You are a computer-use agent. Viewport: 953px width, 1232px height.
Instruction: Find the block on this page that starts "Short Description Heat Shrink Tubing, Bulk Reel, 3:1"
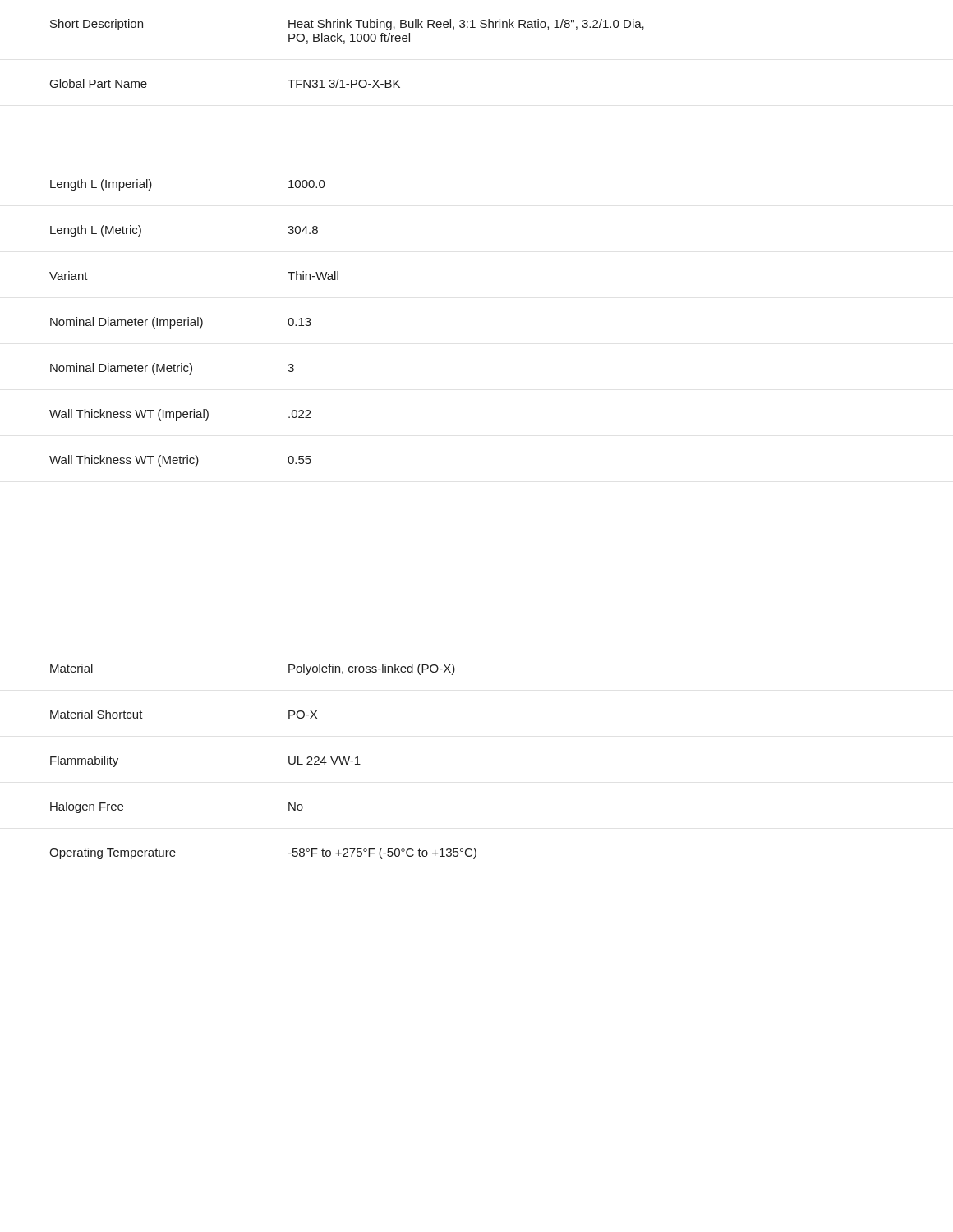(476, 30)
